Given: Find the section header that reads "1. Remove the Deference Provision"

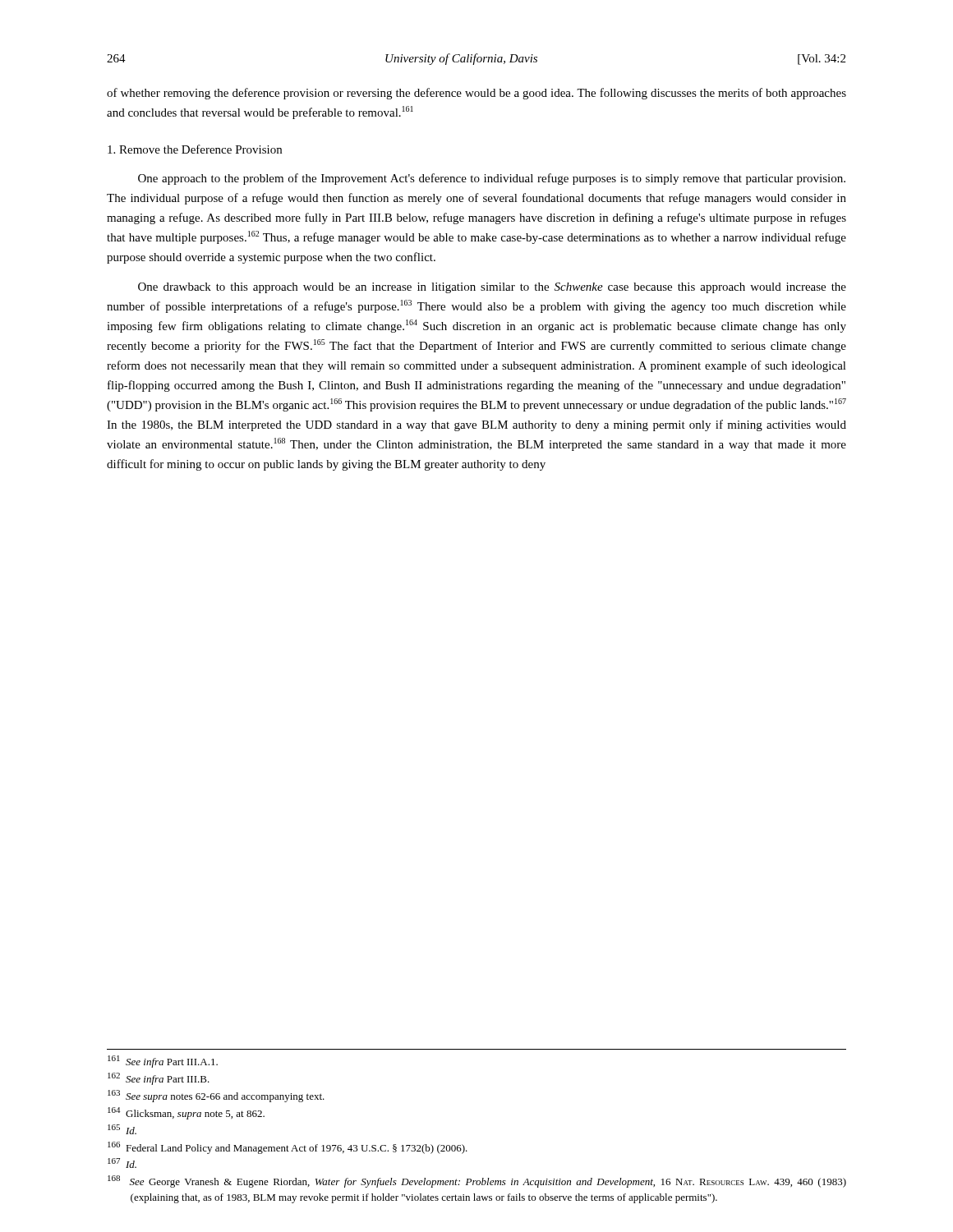Looking at the screenshot, I should coord(195,150).
